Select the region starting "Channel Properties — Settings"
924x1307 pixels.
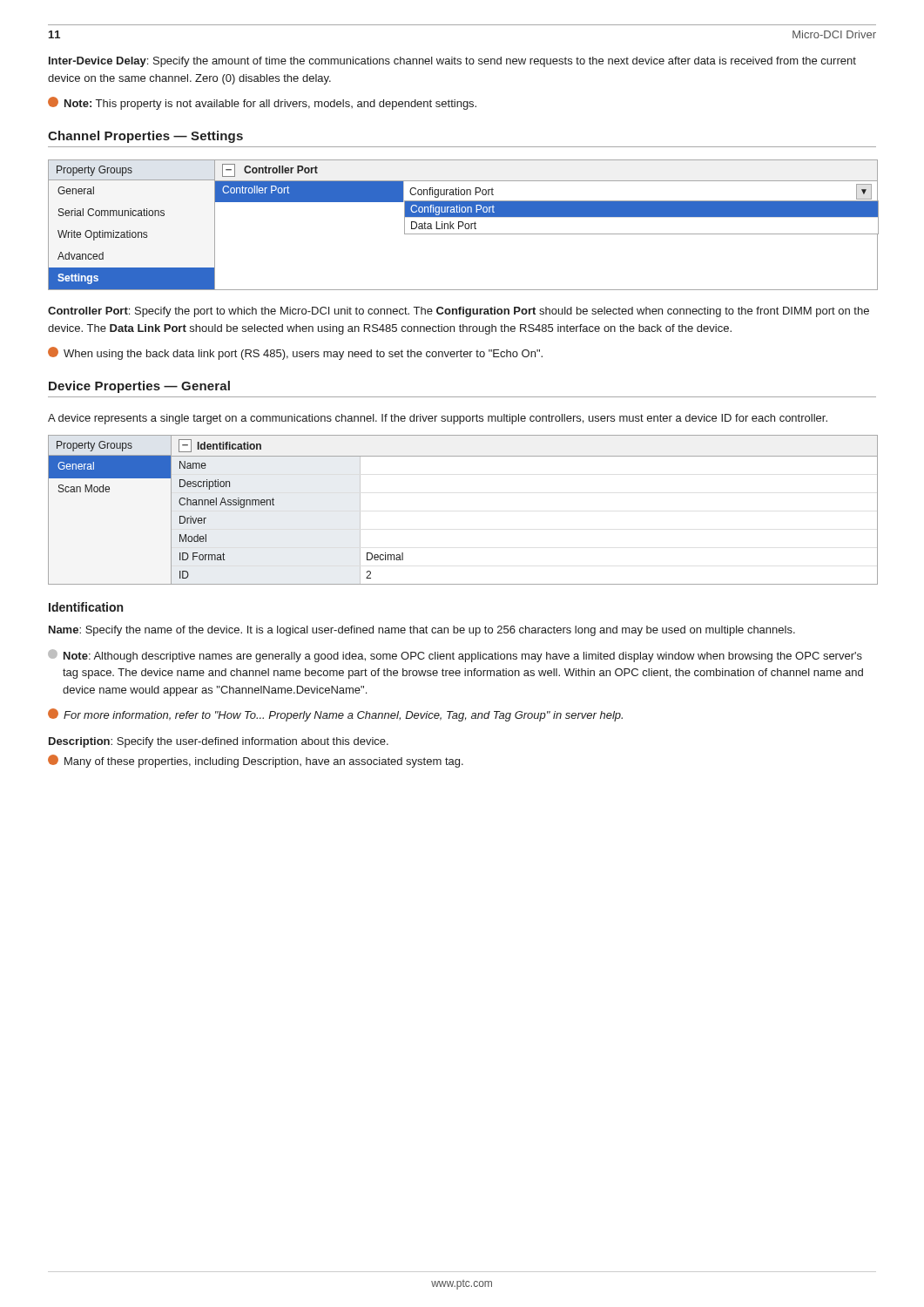(146, 135)
